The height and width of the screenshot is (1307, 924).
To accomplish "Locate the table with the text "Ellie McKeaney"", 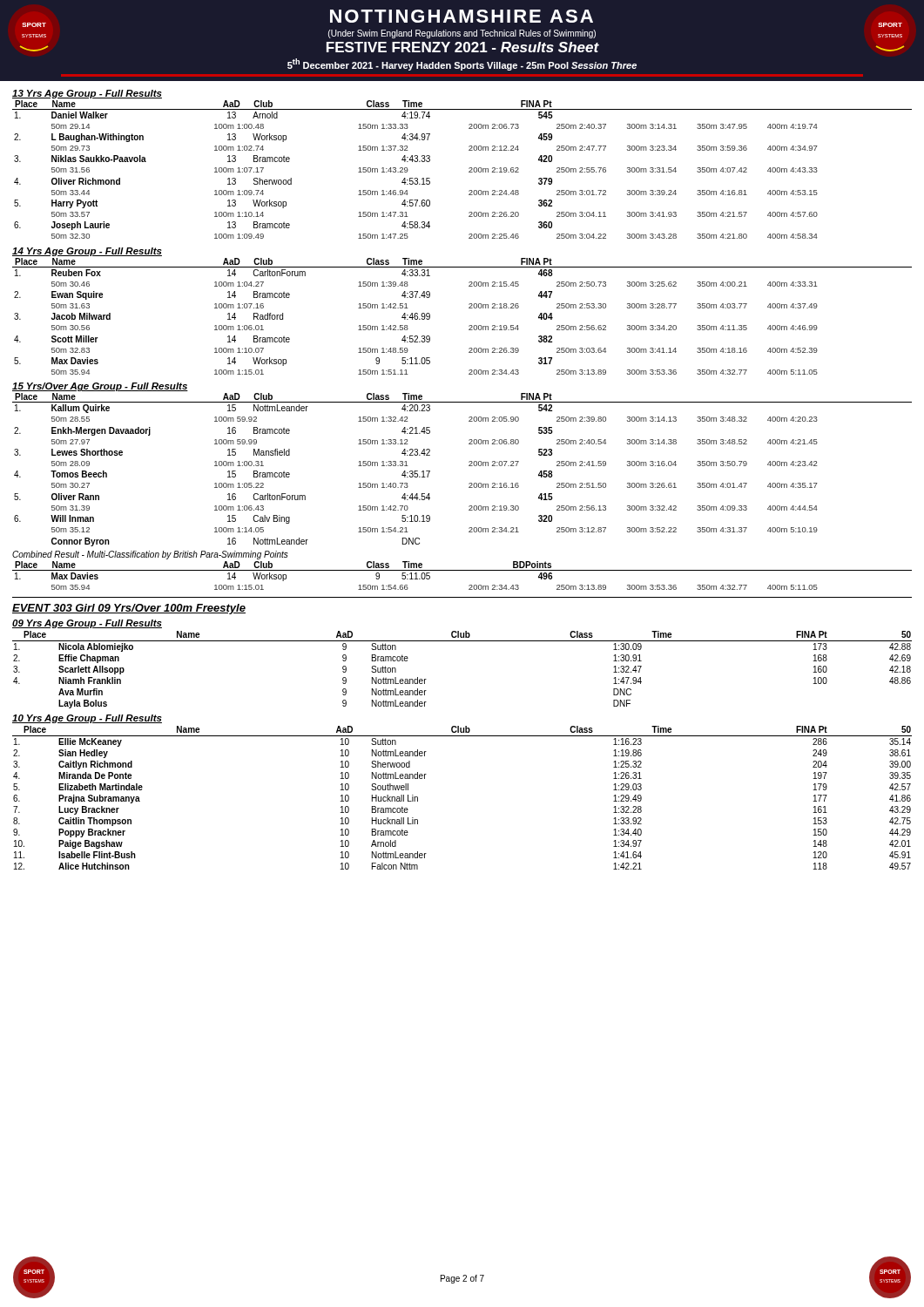I will (462, 798).
